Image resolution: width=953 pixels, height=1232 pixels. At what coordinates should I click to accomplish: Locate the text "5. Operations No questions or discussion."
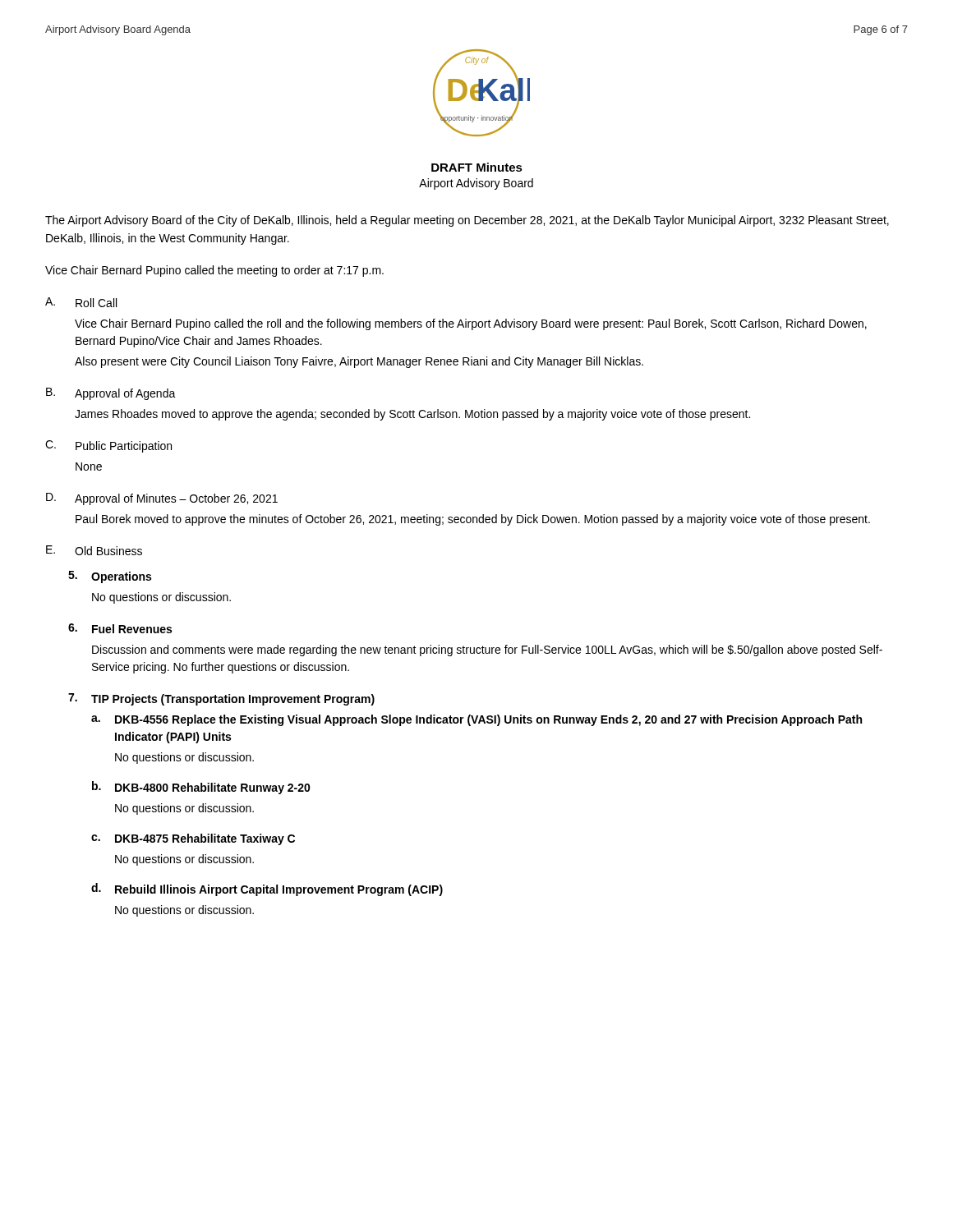click(110, 577)
